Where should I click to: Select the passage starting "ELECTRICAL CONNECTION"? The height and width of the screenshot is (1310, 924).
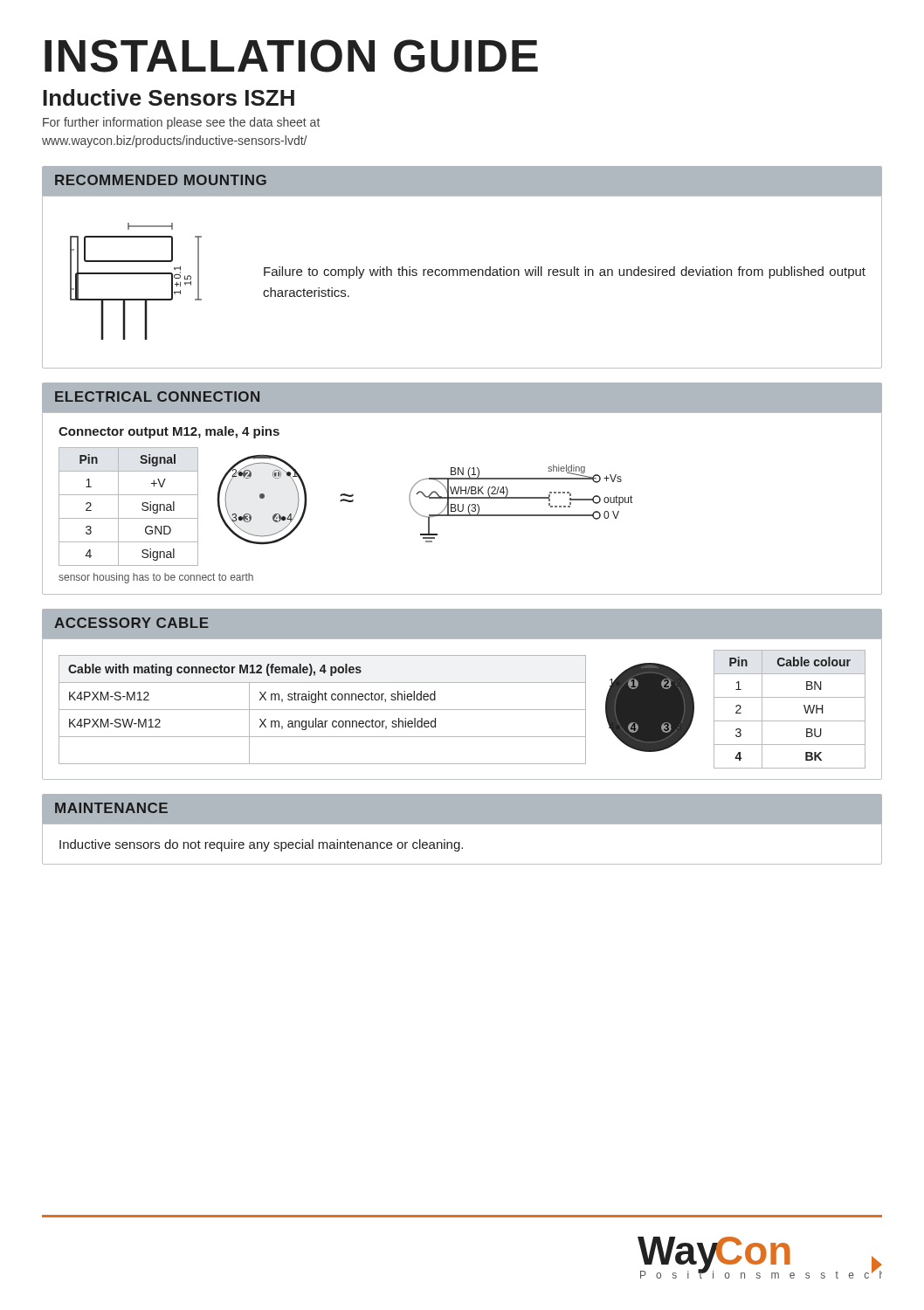(x=157, y=396)
